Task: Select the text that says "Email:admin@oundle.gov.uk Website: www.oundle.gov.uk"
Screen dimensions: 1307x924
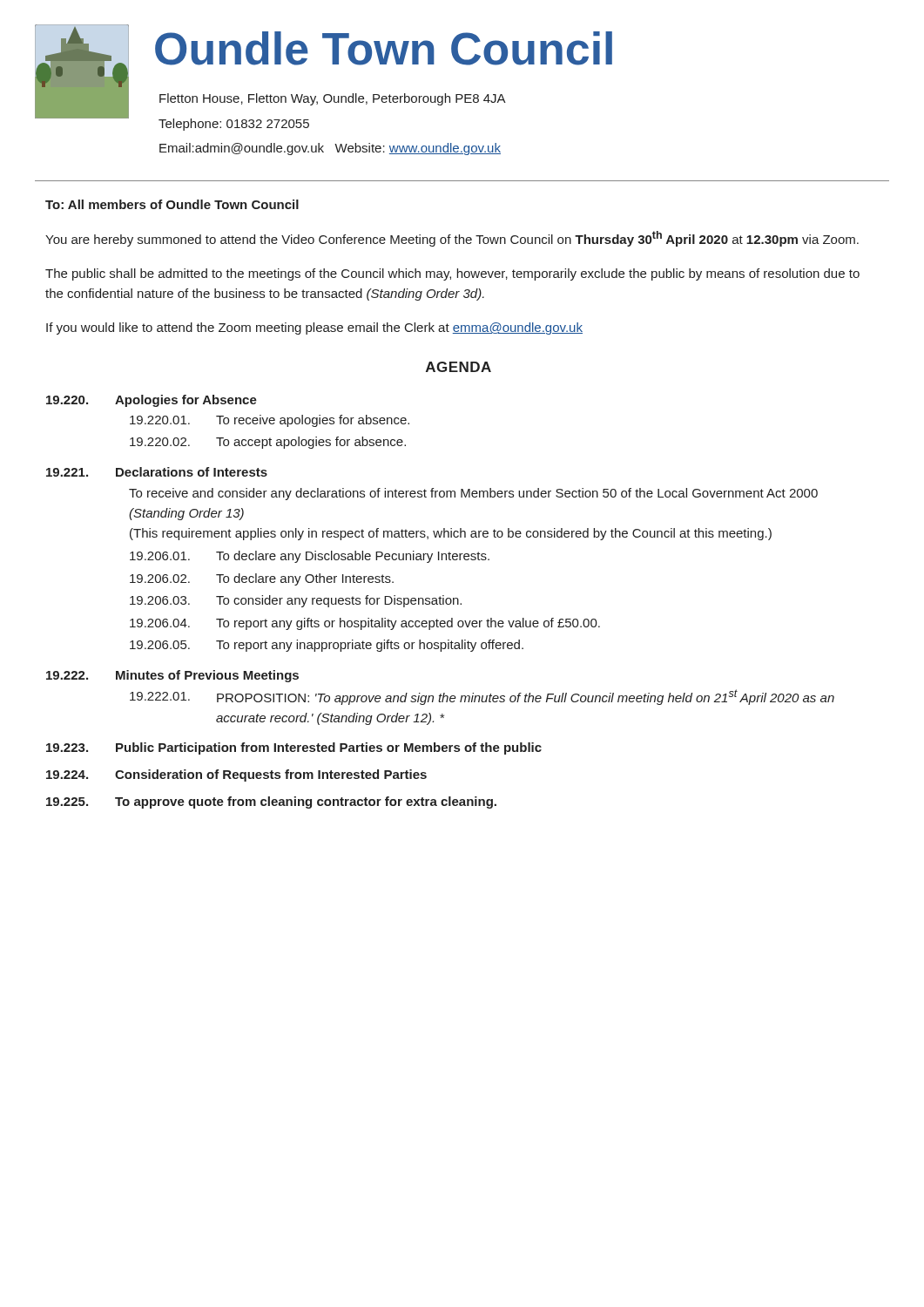Action: 330,148
